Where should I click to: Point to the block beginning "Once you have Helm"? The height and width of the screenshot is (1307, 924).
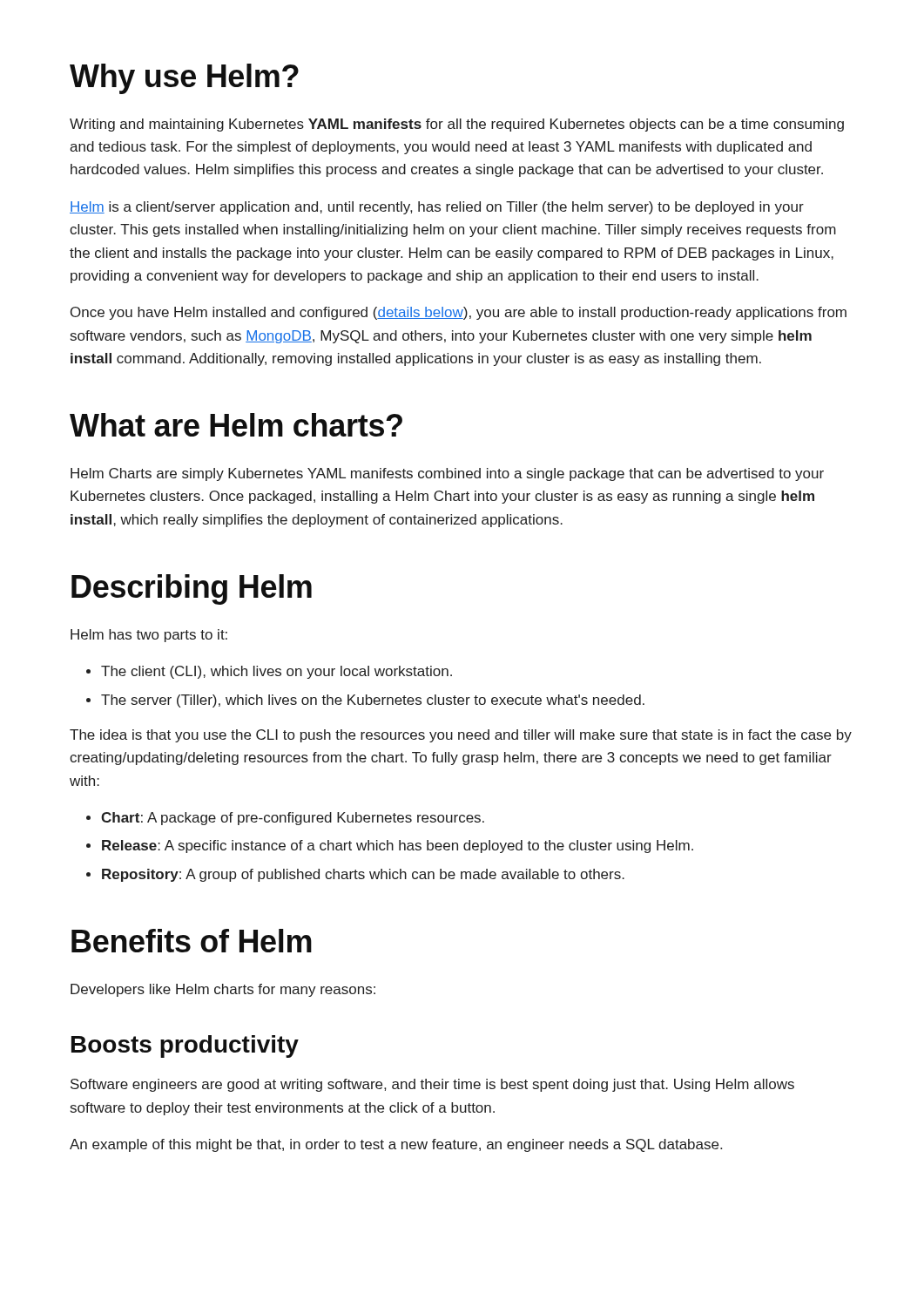(x=462, y=336)
